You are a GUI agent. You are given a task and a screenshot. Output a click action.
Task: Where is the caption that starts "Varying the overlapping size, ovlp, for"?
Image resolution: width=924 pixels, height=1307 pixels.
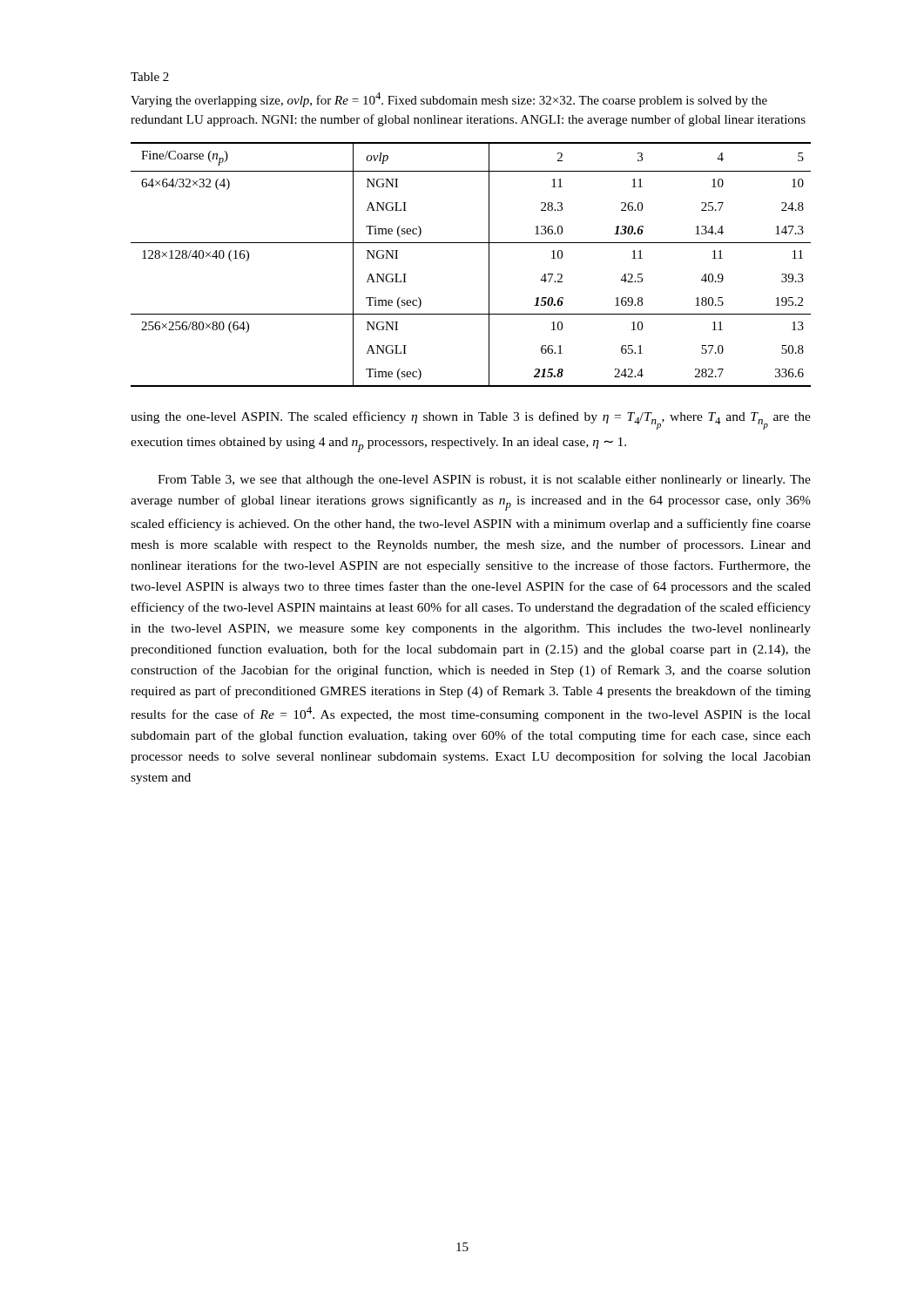click(x=468, y=108)
